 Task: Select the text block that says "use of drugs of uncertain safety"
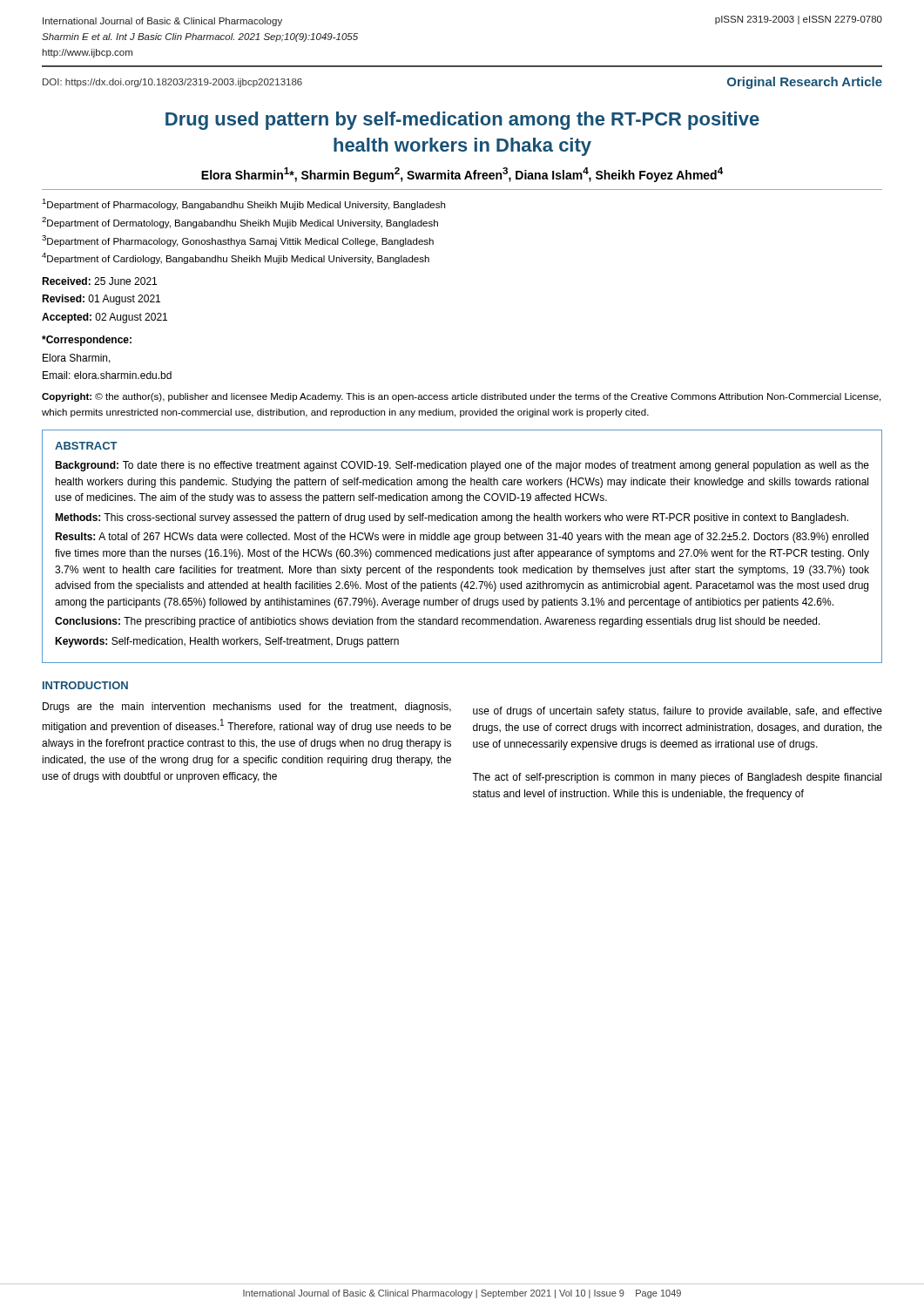click(x=677, y=727)
